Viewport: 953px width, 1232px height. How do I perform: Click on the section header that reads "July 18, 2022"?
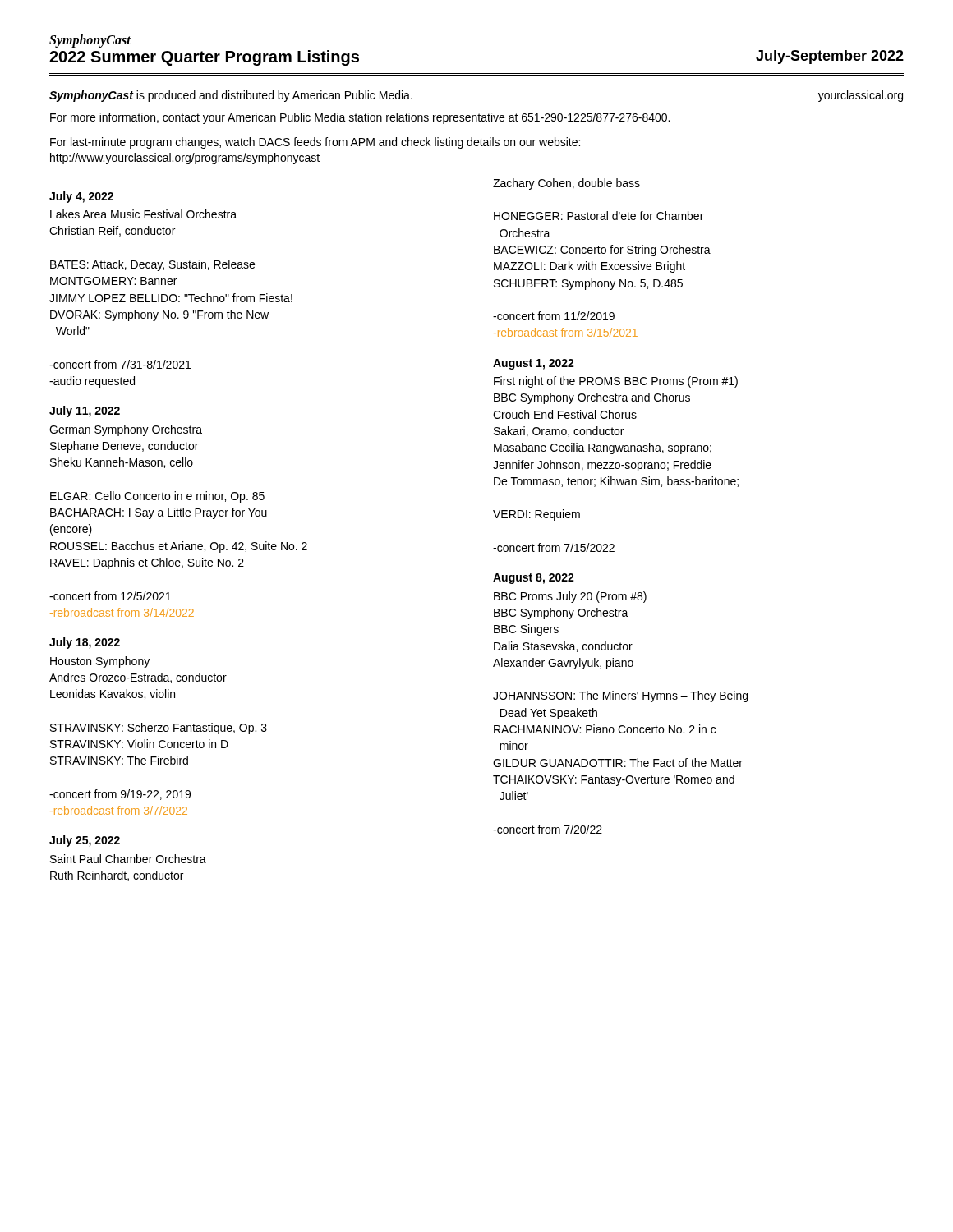[x=85, y=642]
